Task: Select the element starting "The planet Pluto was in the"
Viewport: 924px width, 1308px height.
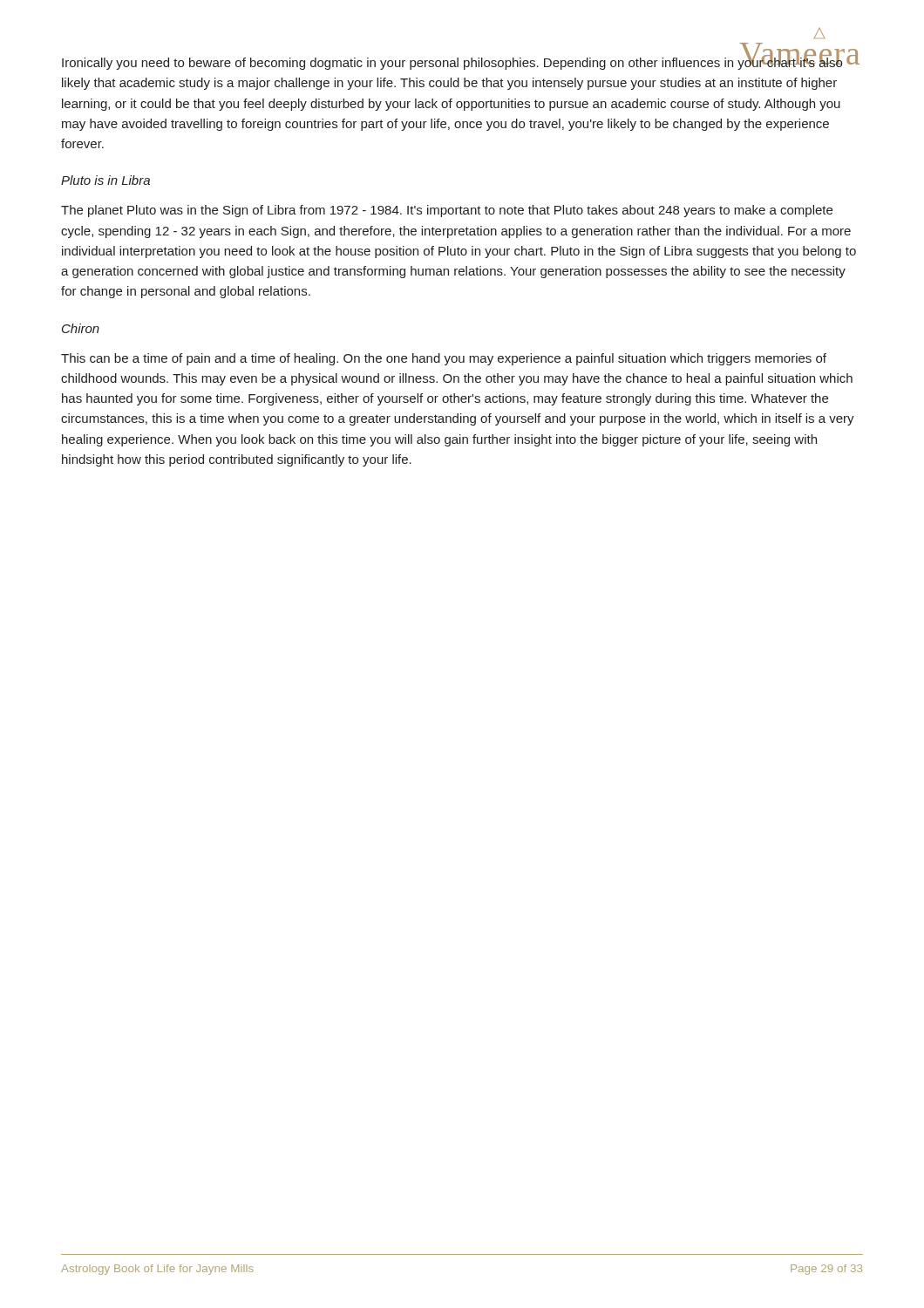Action: (459, 250)
